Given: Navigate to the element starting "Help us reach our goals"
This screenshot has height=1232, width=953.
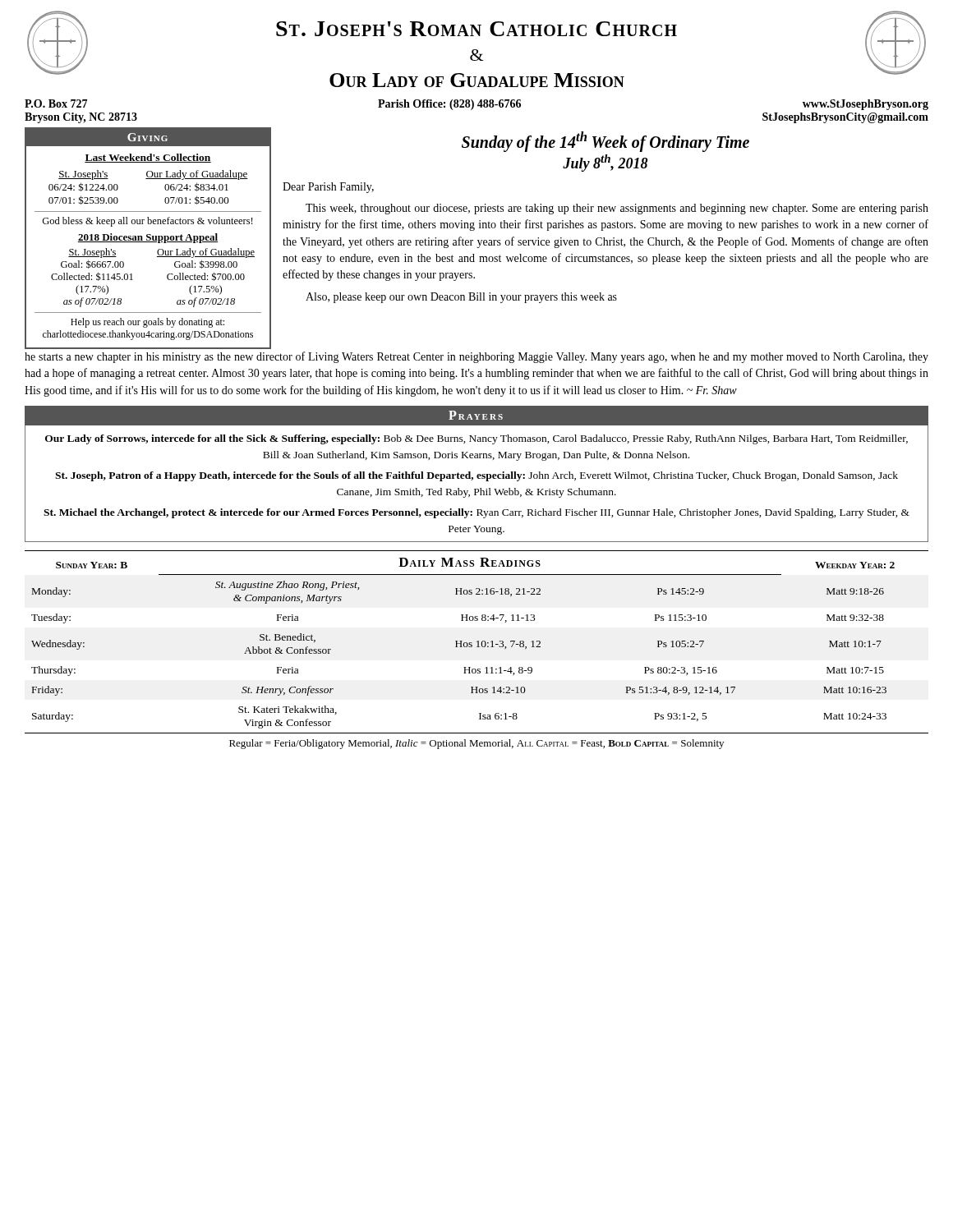Looking at the screenshot, I should click(148, 328).
